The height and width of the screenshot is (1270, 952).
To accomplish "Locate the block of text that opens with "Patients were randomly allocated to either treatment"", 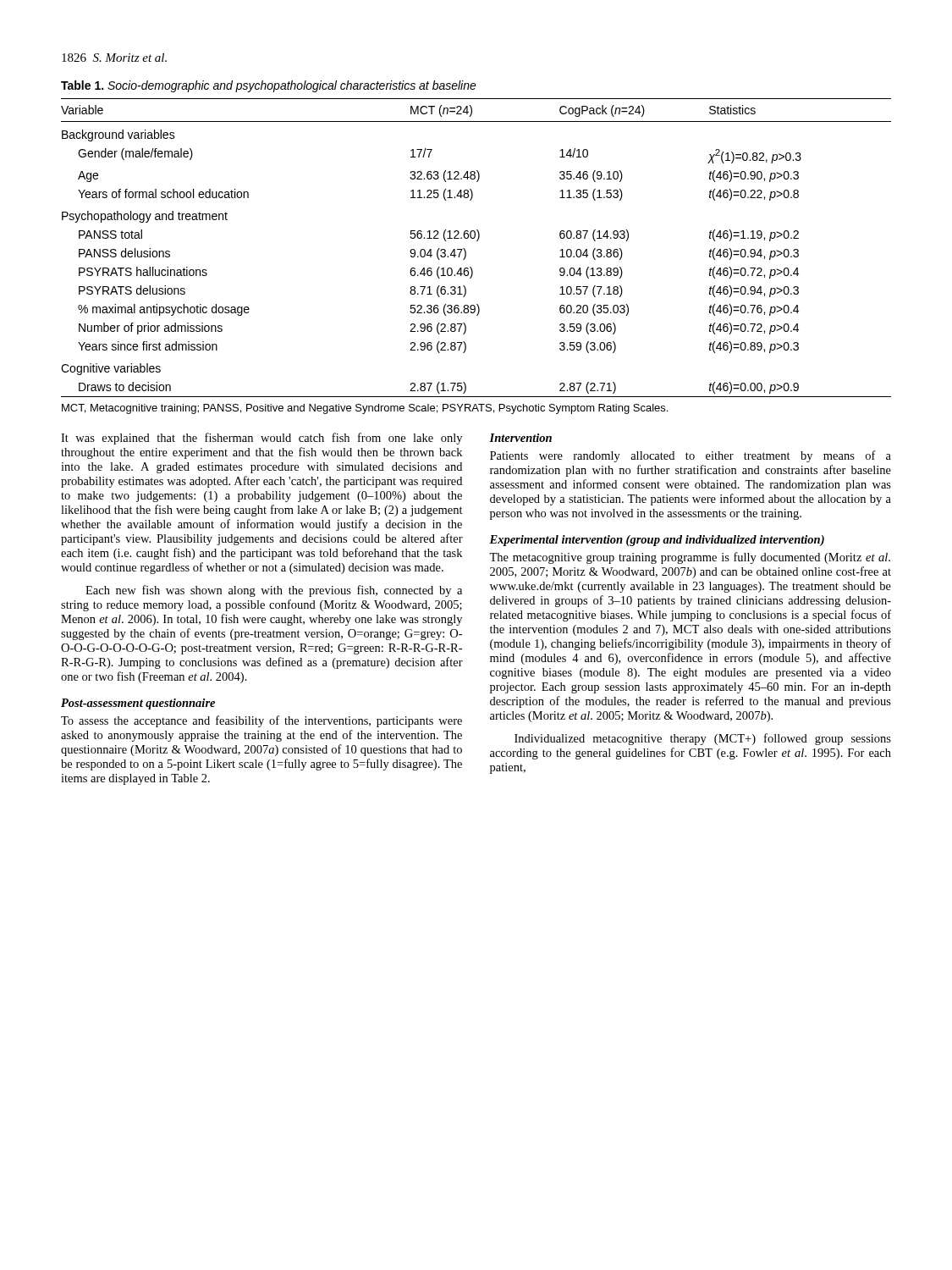I will [x=690, y=484].
